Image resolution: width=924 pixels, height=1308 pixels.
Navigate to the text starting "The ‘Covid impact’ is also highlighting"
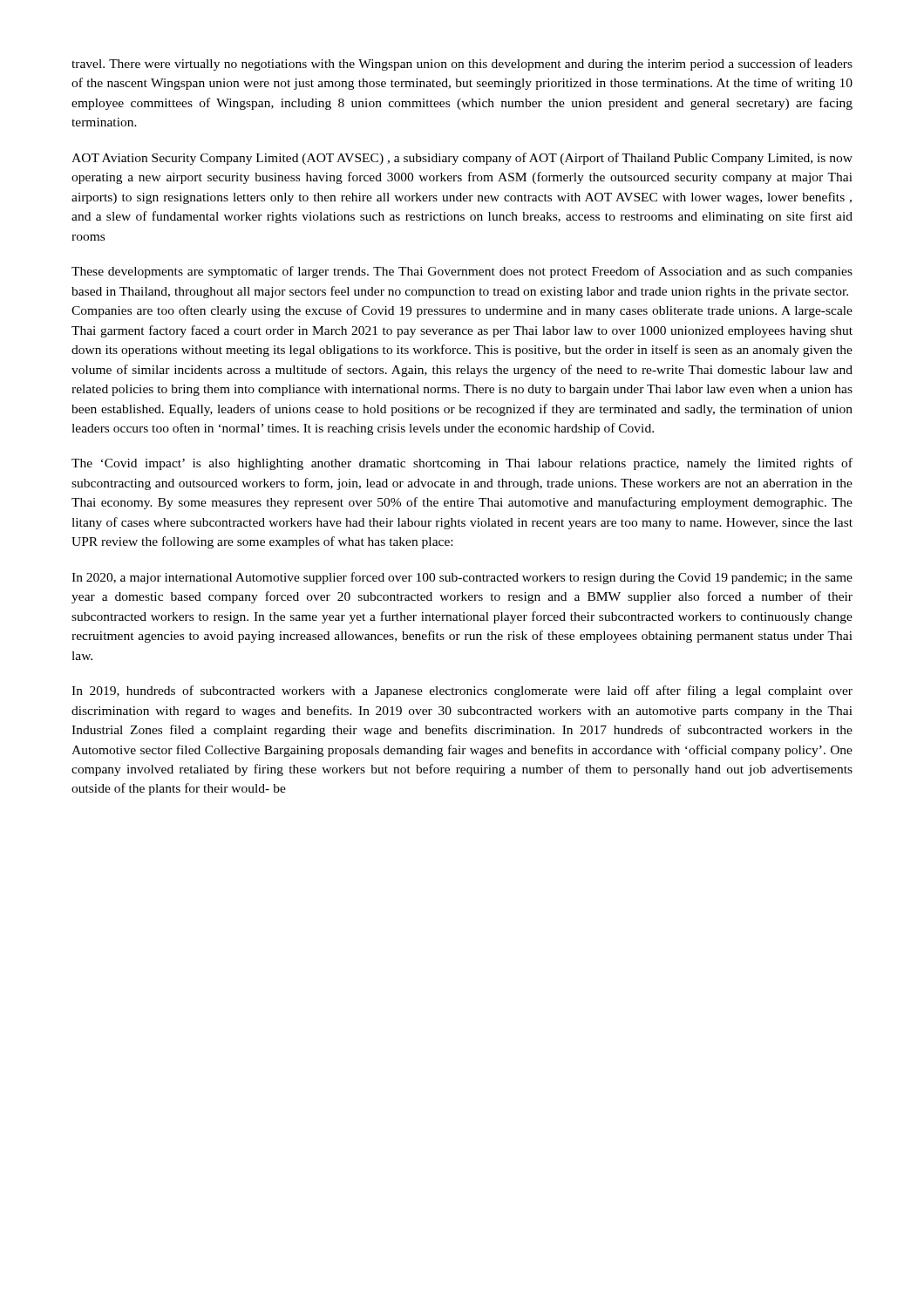[x=462, y=502]
